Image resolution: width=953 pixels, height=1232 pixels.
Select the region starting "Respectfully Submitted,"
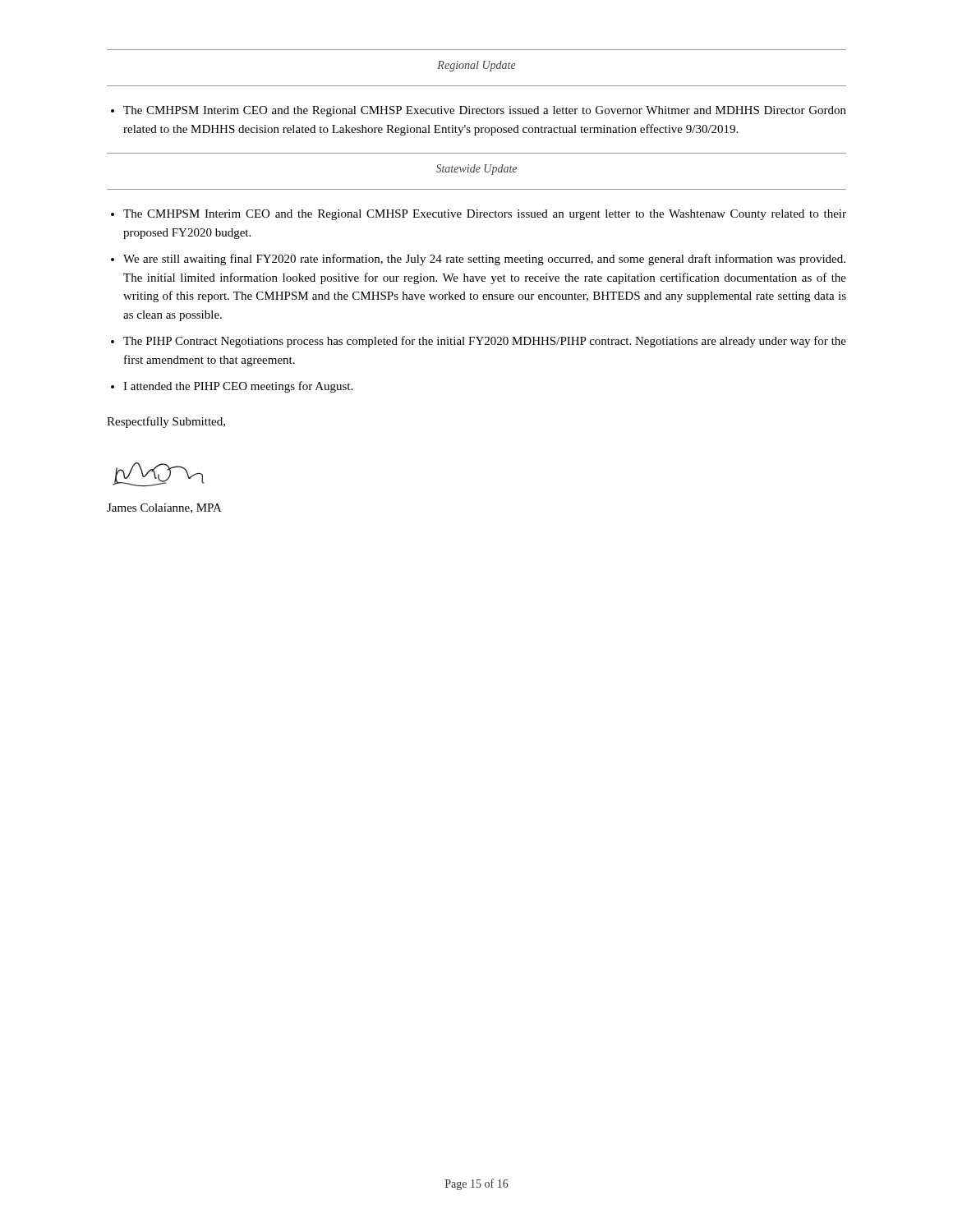pos(166,421)
